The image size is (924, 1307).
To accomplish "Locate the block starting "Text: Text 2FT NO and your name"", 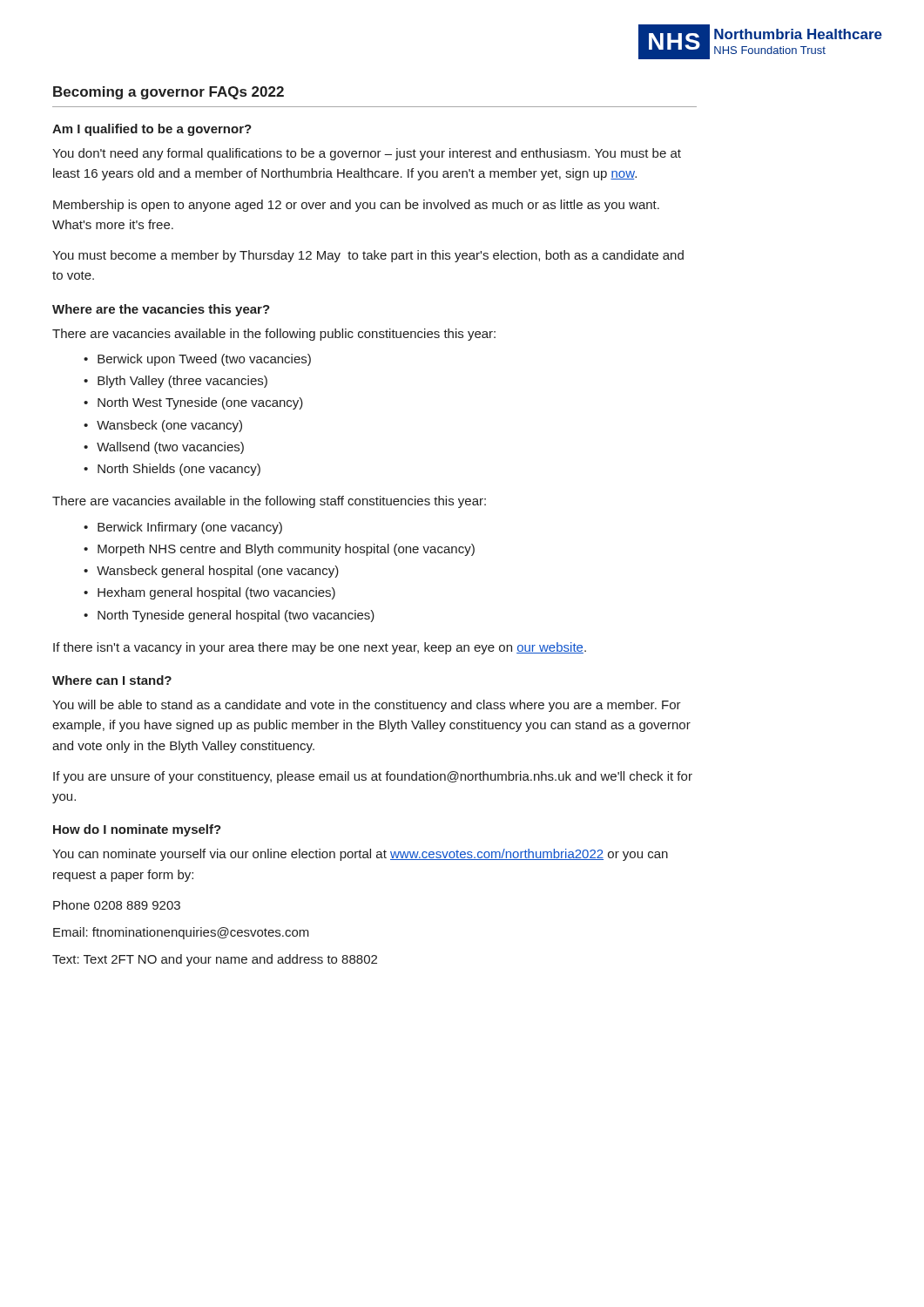I will (x=215, y=959).
